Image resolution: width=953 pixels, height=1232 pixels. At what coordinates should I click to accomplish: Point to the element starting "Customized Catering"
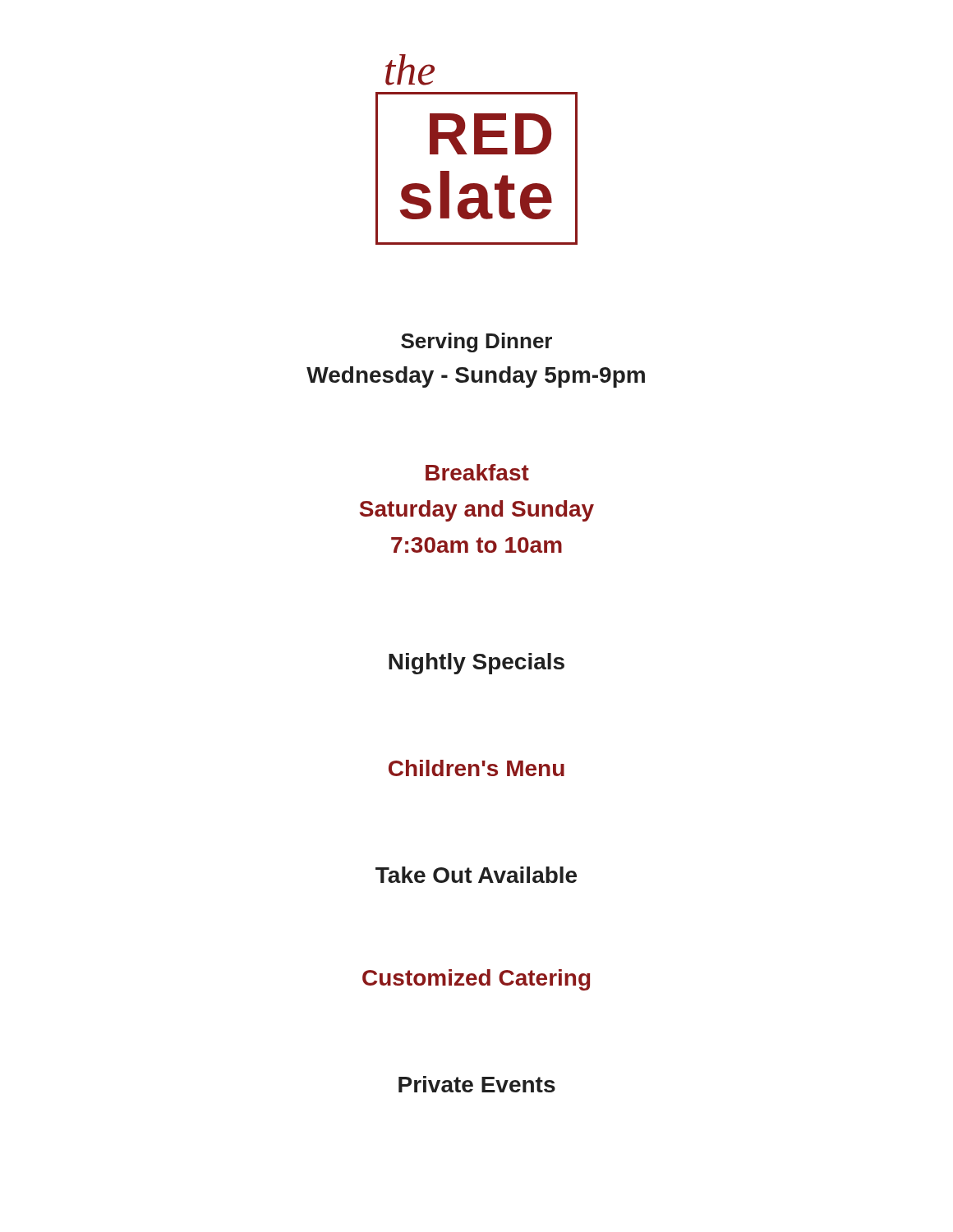[476, 978]
